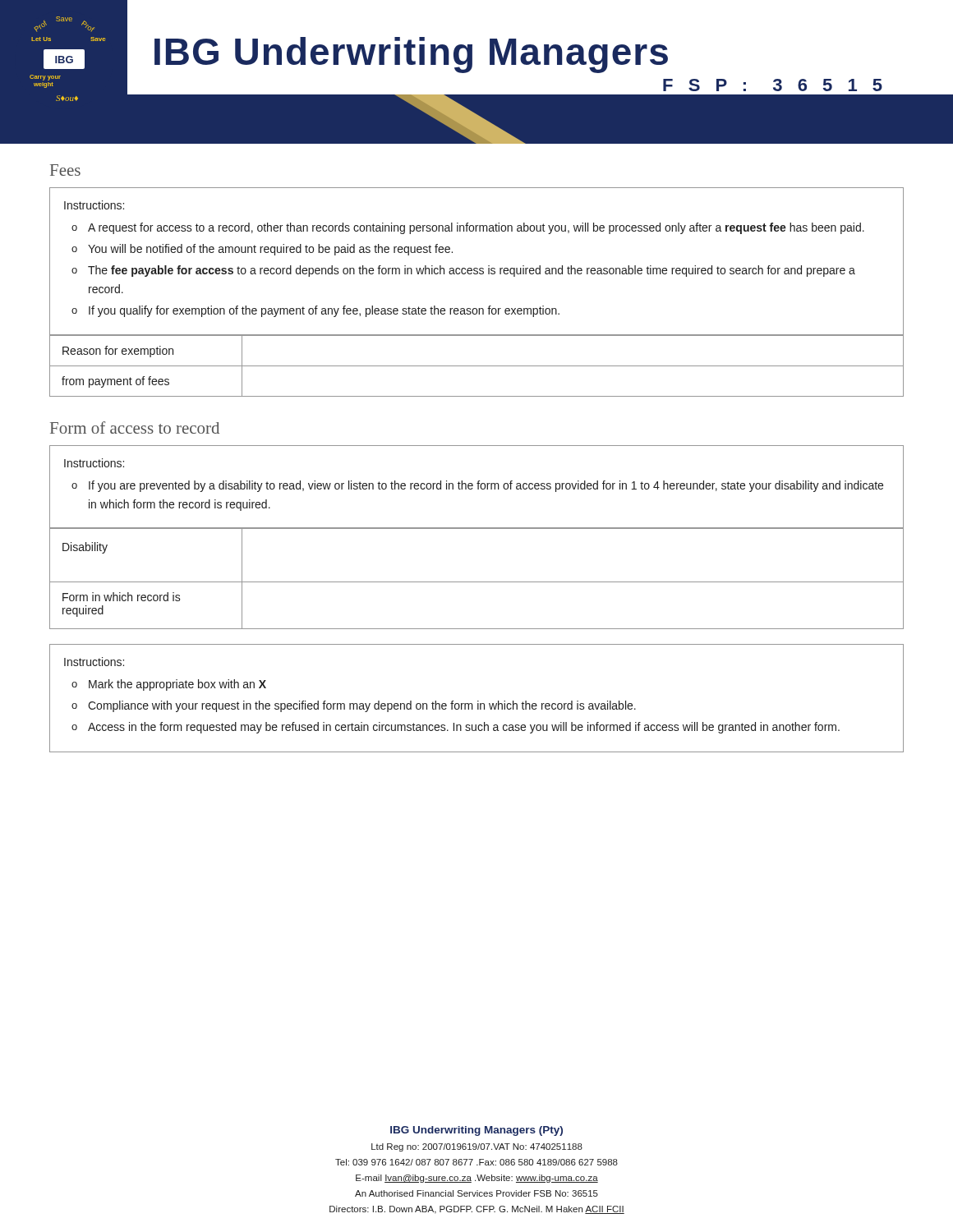Click on the list item with the text "o The fee"
Screen dimensions: 1232x953
pyautogui.click(x=471, y=279)
